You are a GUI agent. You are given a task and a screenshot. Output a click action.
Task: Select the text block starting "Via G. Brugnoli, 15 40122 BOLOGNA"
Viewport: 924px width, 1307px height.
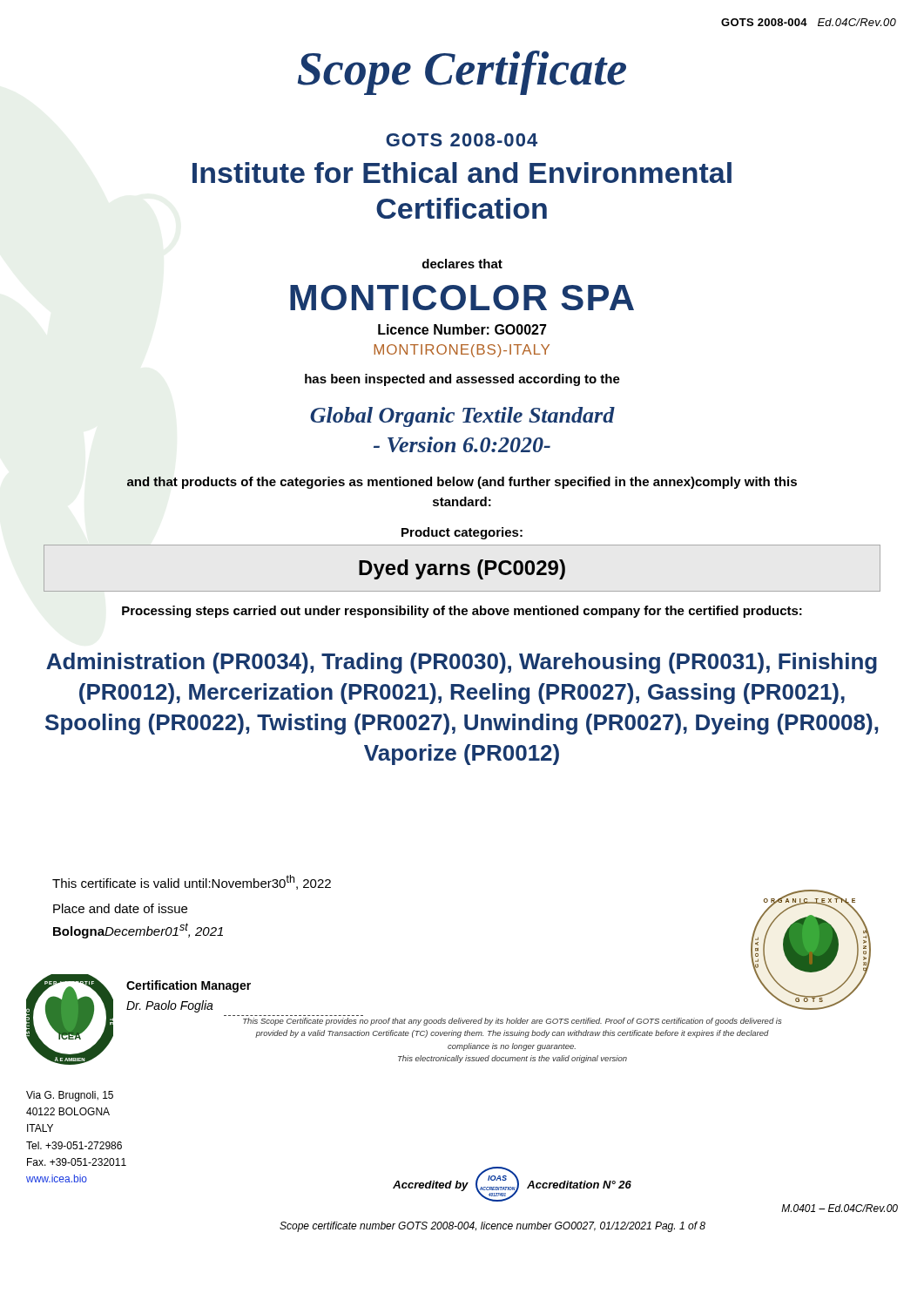coord(76,1137)
